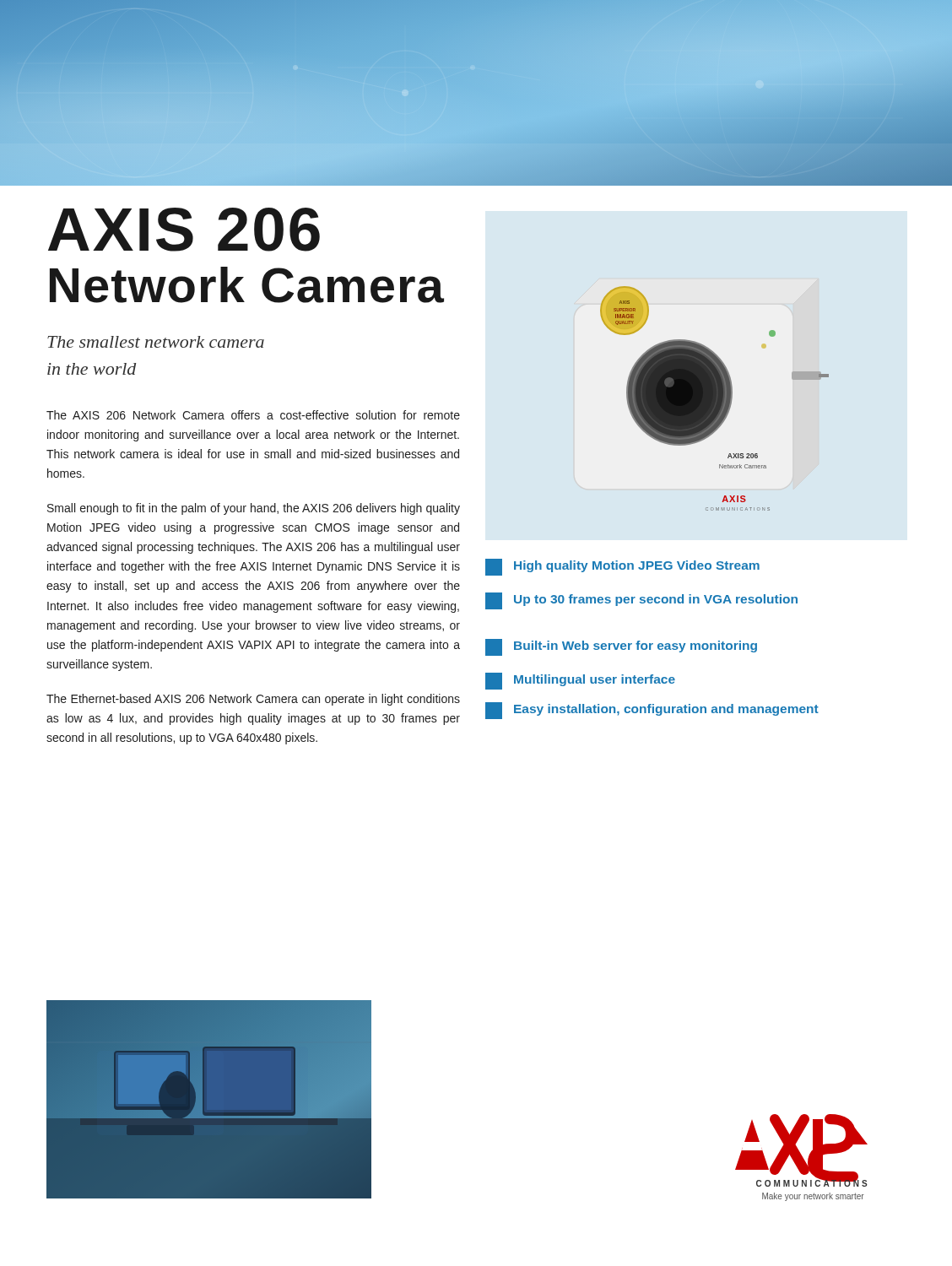952x1266 pixels.
Task: Select the logo
Action: (x=813, y=1155)
